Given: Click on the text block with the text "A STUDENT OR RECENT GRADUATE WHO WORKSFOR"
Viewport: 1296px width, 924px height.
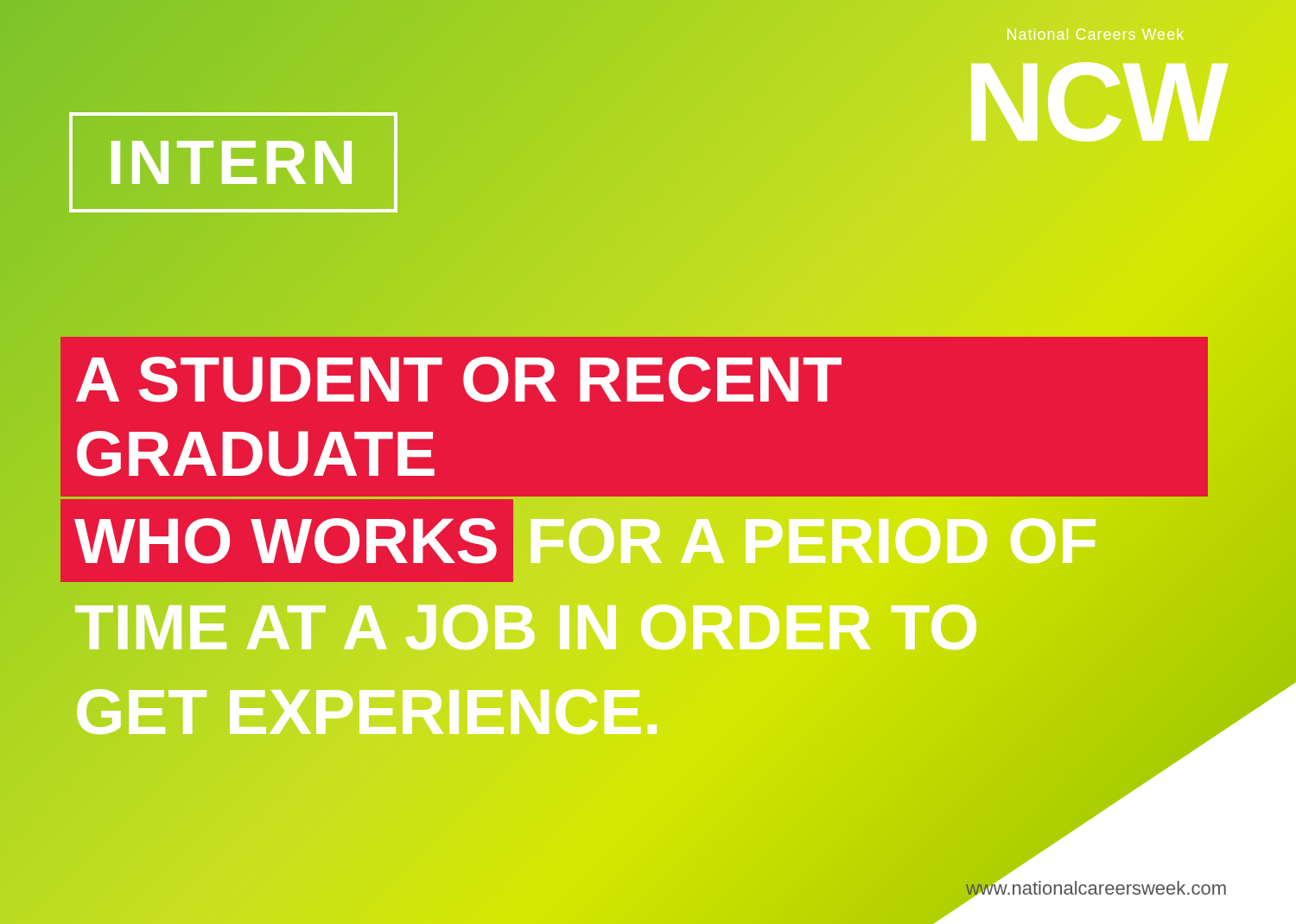Looking at the screenshot, I should pos(648,545).
